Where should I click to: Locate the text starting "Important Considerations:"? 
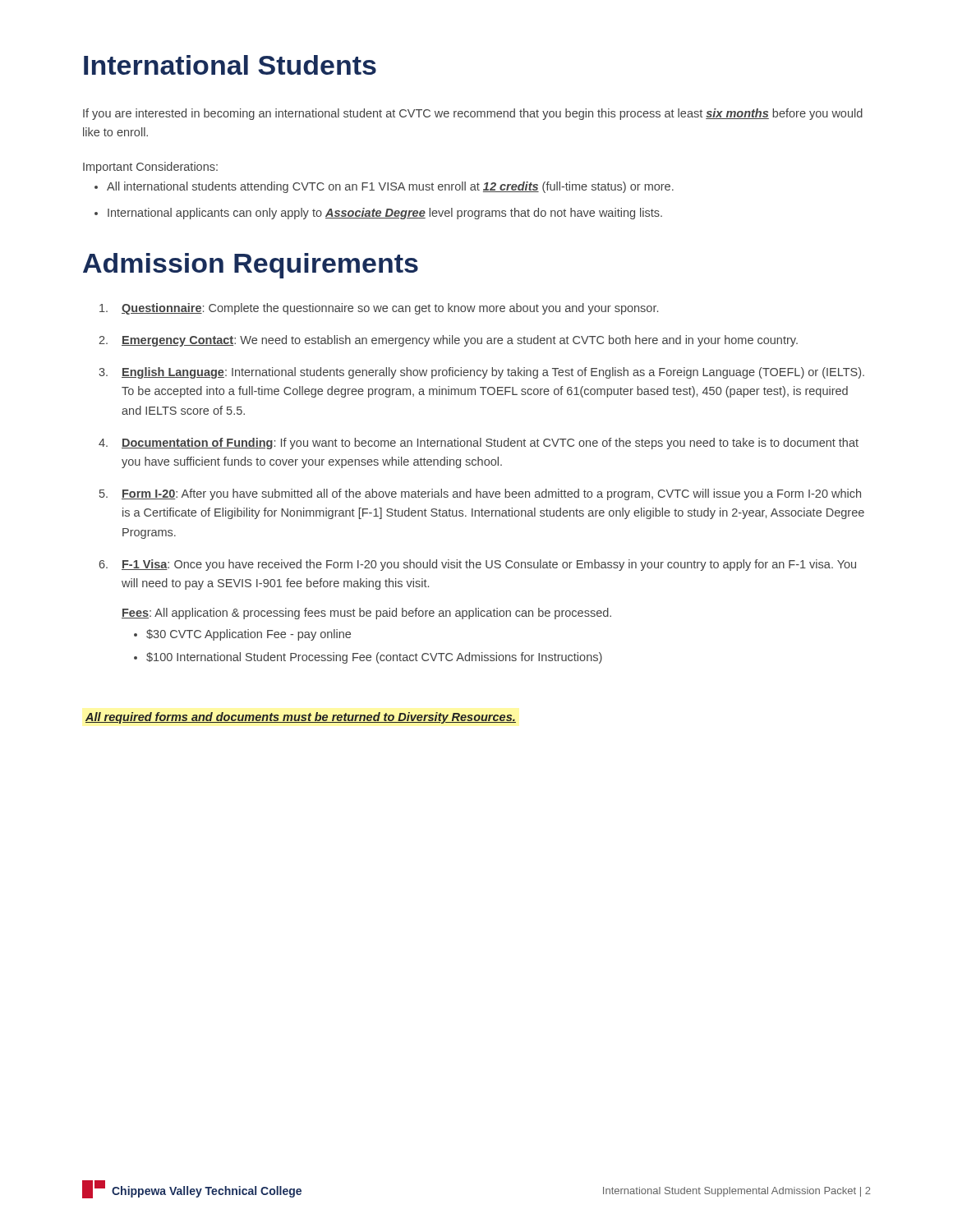pyautogui.click(x=150, y=168)
